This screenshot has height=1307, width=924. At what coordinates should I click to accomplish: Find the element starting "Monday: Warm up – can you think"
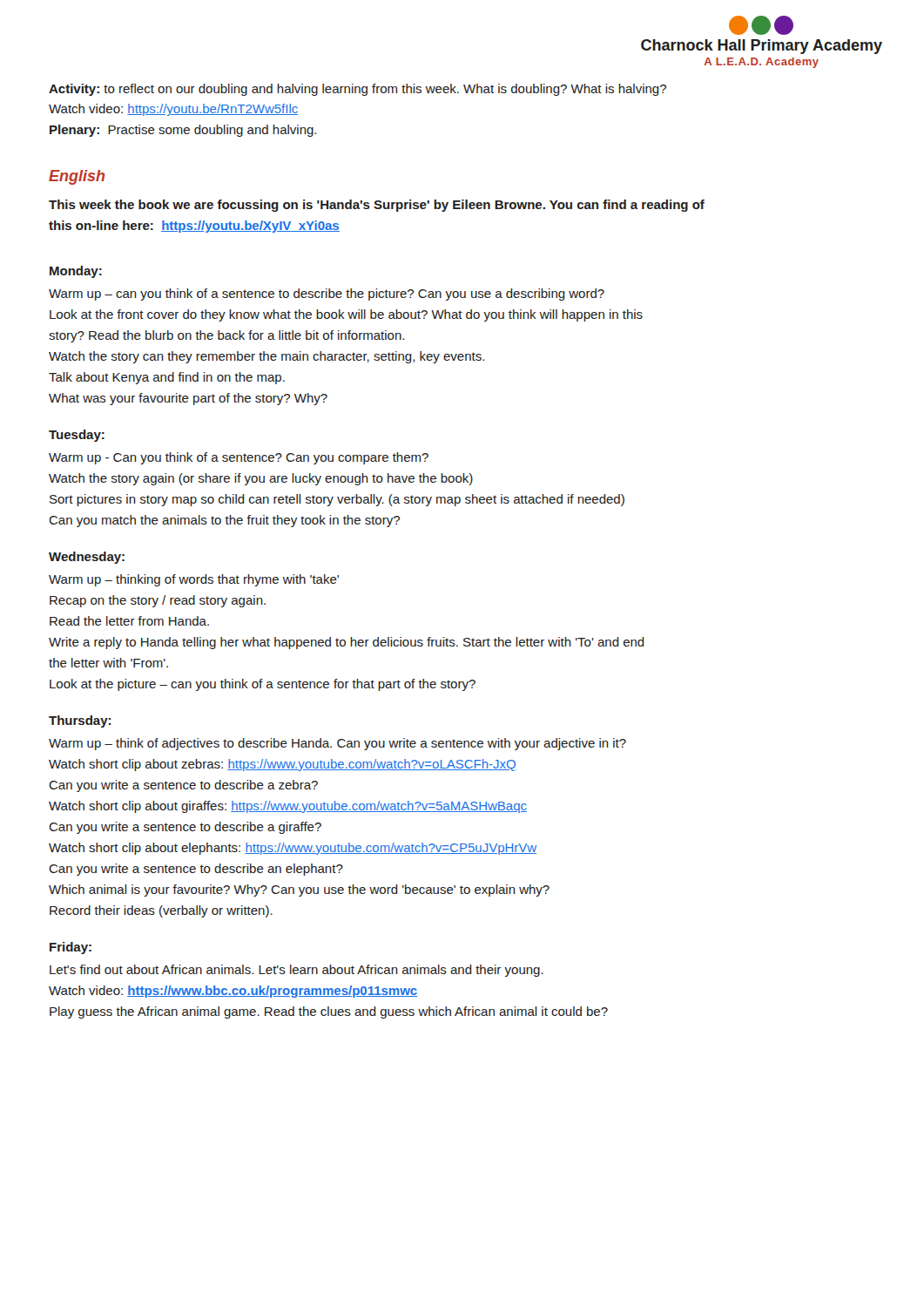coord(76,272)
